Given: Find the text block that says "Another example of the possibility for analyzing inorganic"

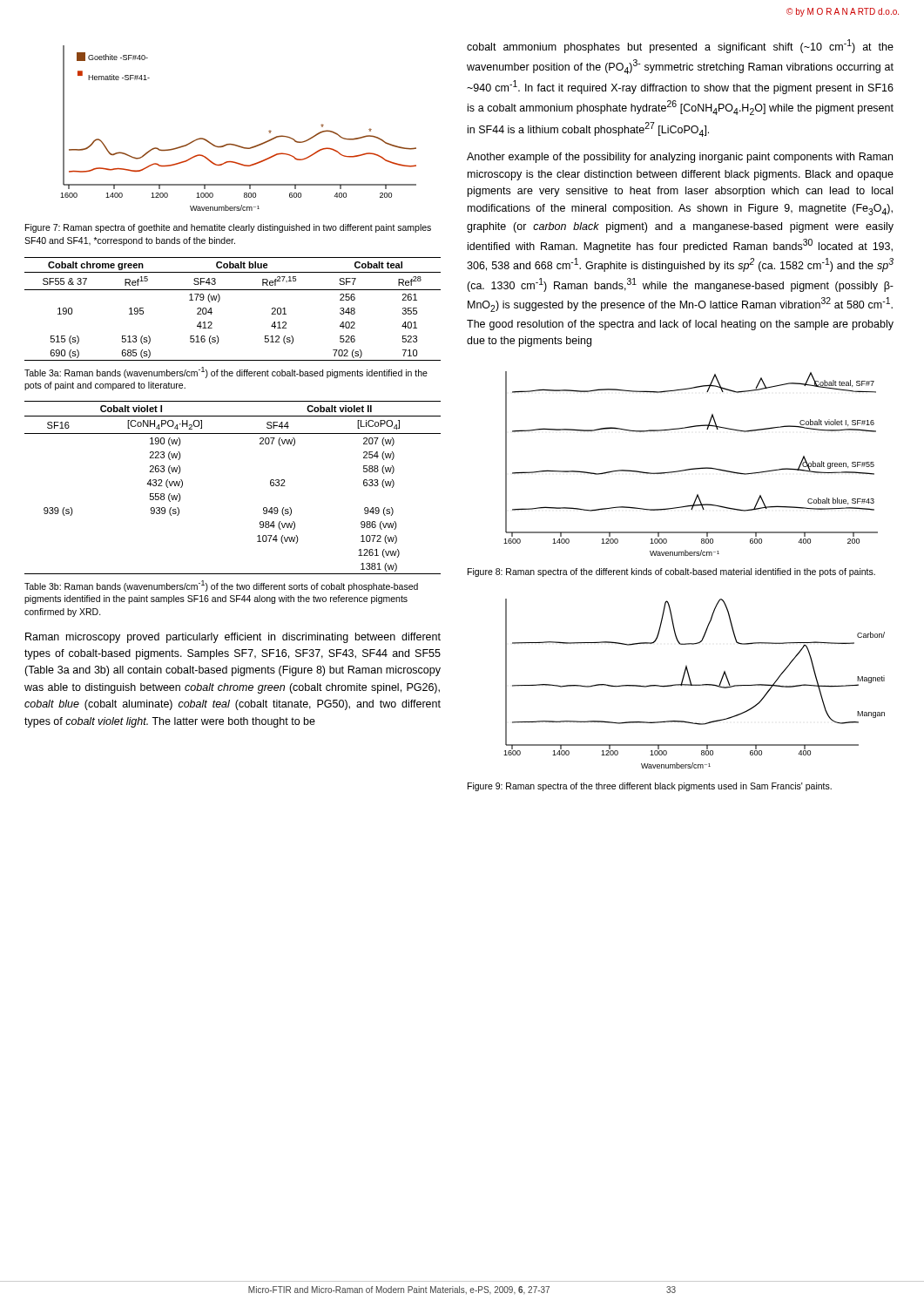Looking at the screenshot, I should click(x=680, y=249).
